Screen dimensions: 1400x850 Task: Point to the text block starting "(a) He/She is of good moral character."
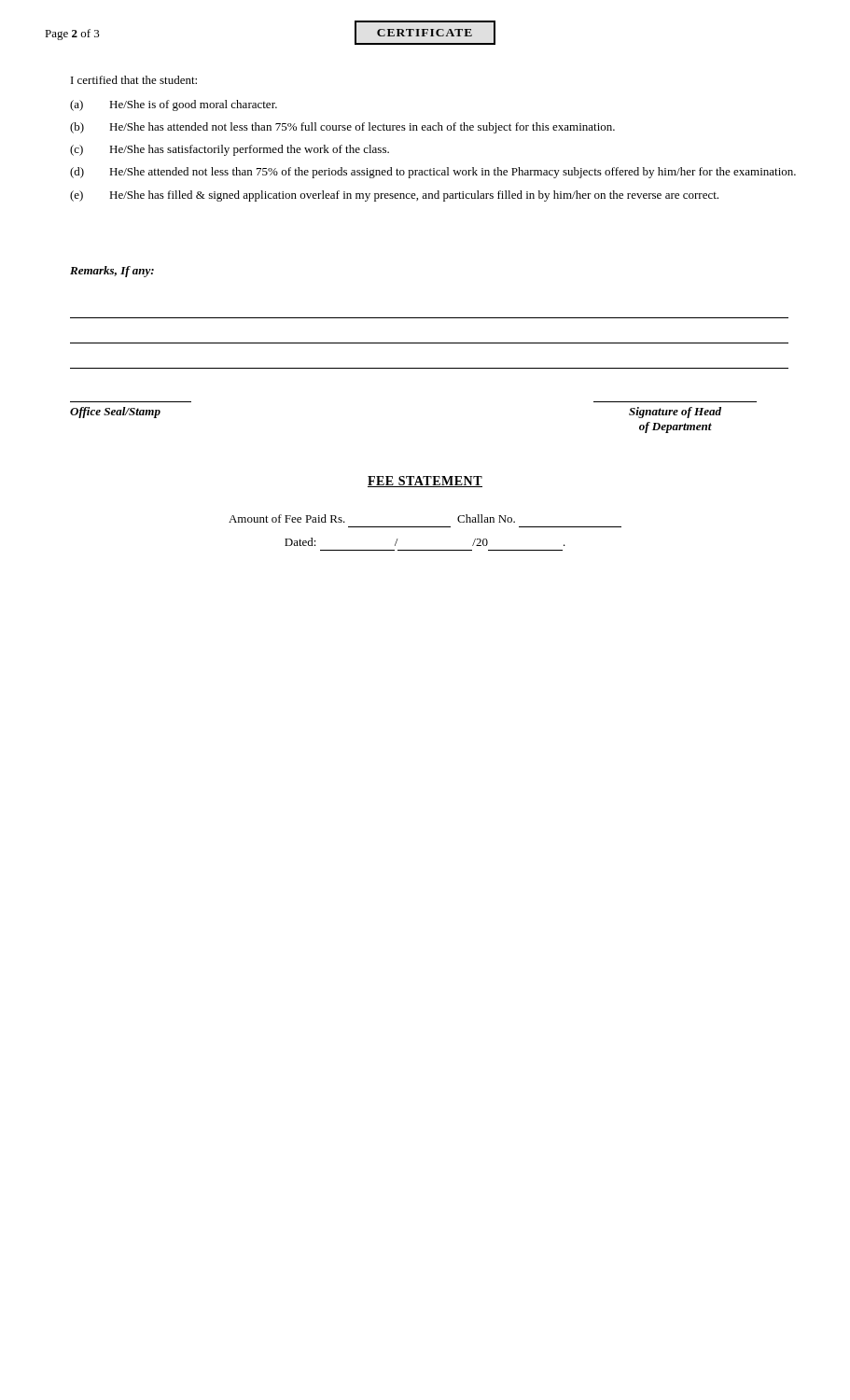(174, 105)
